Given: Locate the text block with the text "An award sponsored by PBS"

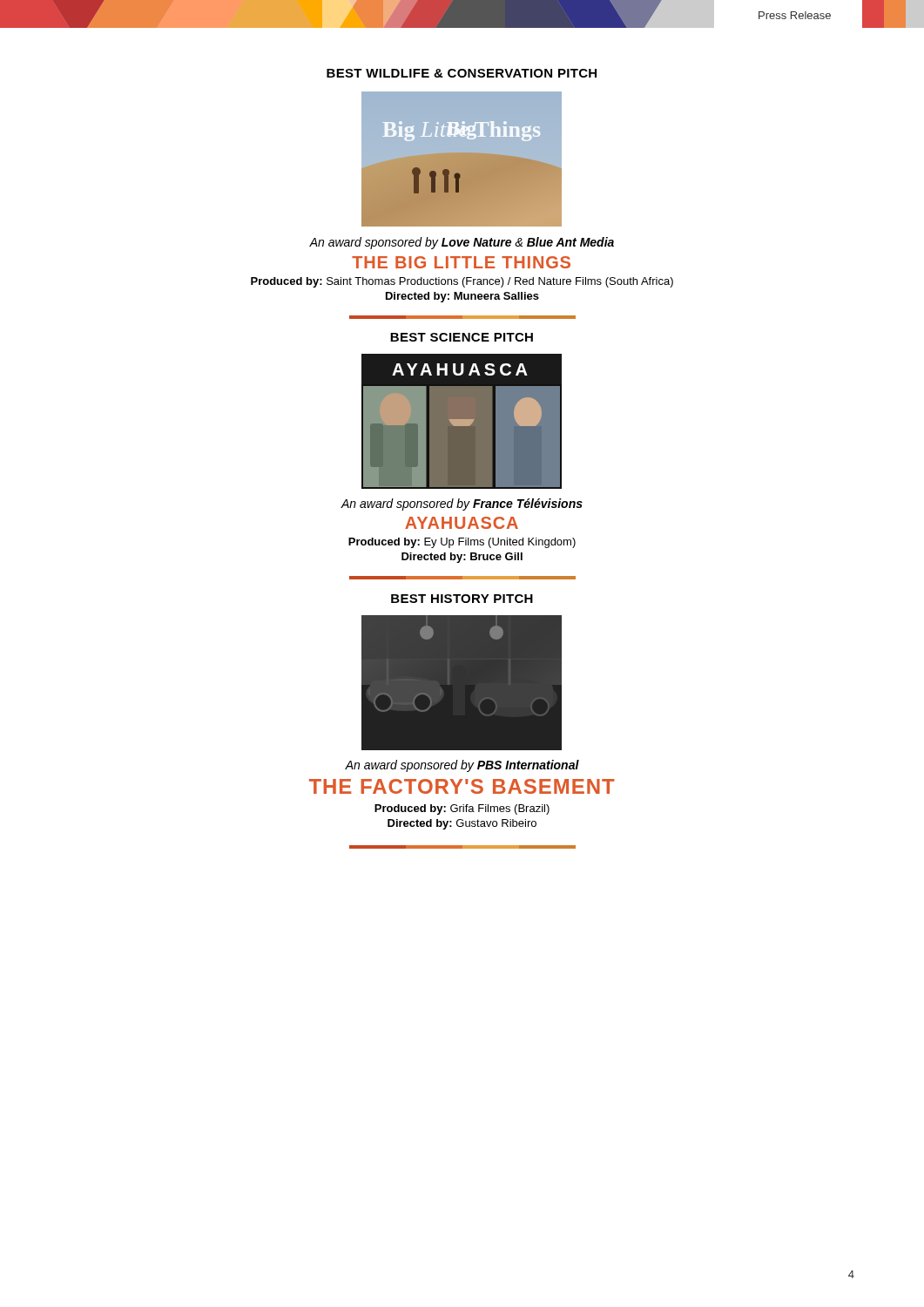Looking at the screenshot, I should [462, 765].
